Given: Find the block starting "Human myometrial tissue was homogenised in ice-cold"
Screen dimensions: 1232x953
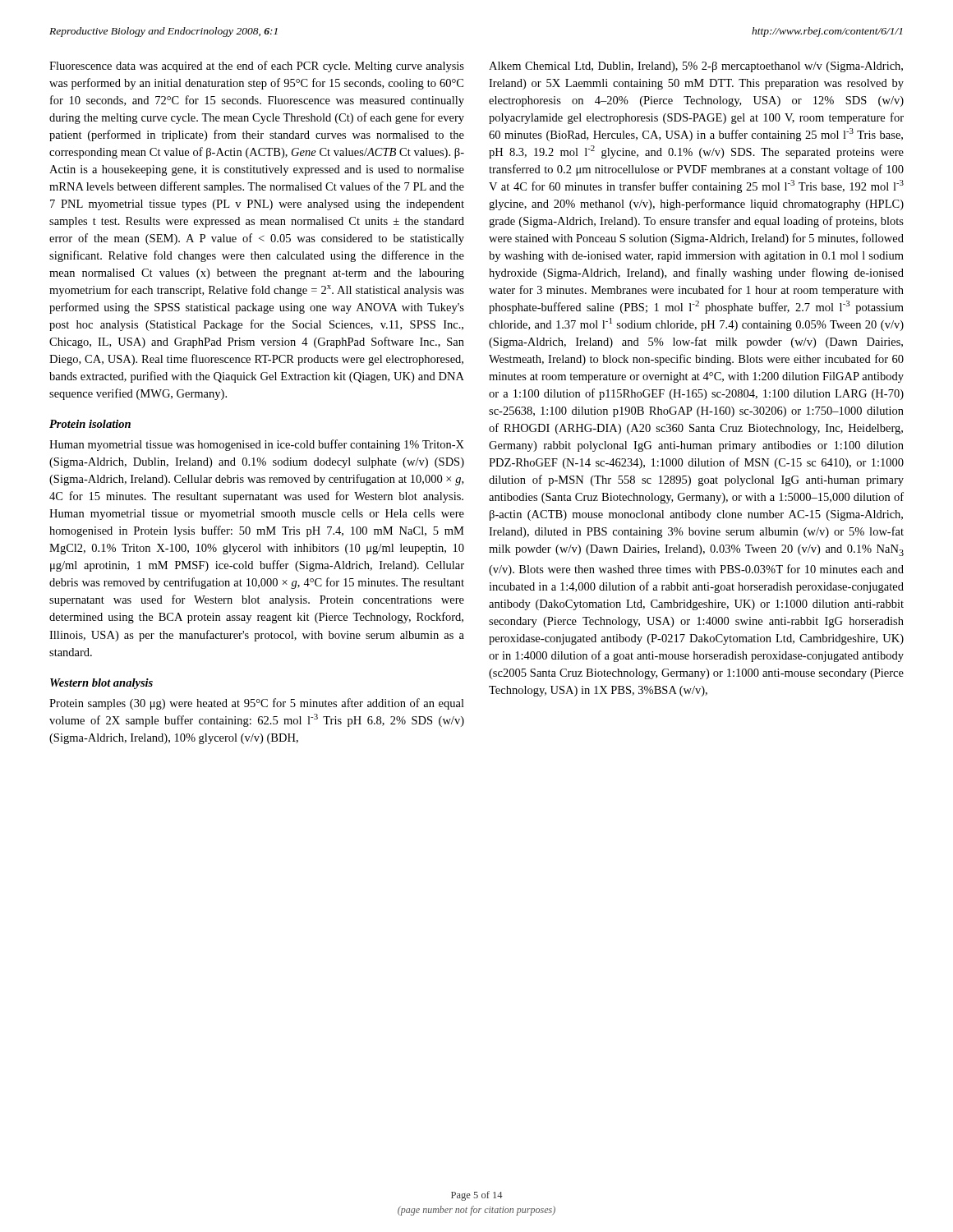Looking at the screenshot, I should [x=257, y=549].
